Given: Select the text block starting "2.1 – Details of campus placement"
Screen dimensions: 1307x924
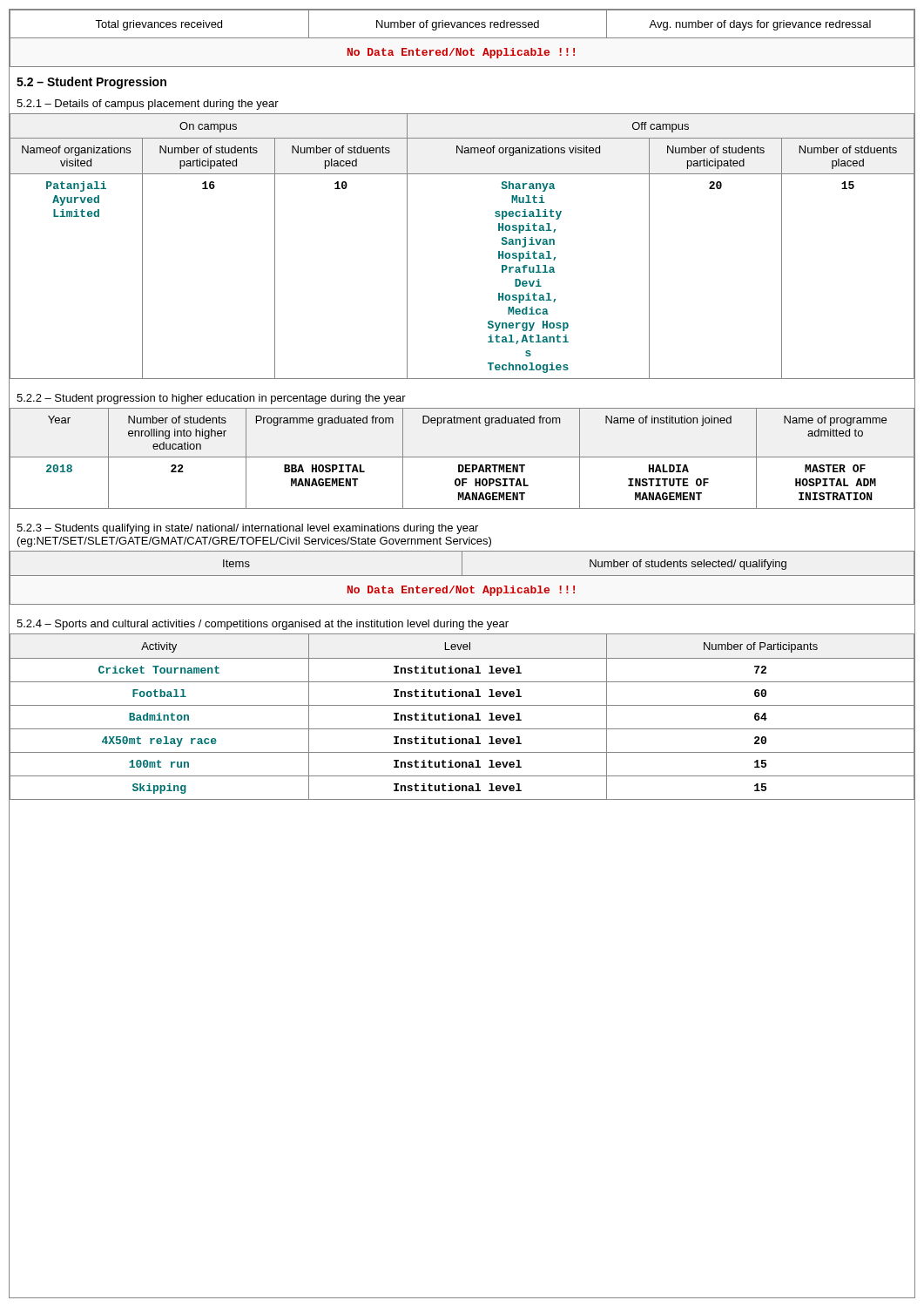Looking at the screenshot, I should (x=147, y=103).
